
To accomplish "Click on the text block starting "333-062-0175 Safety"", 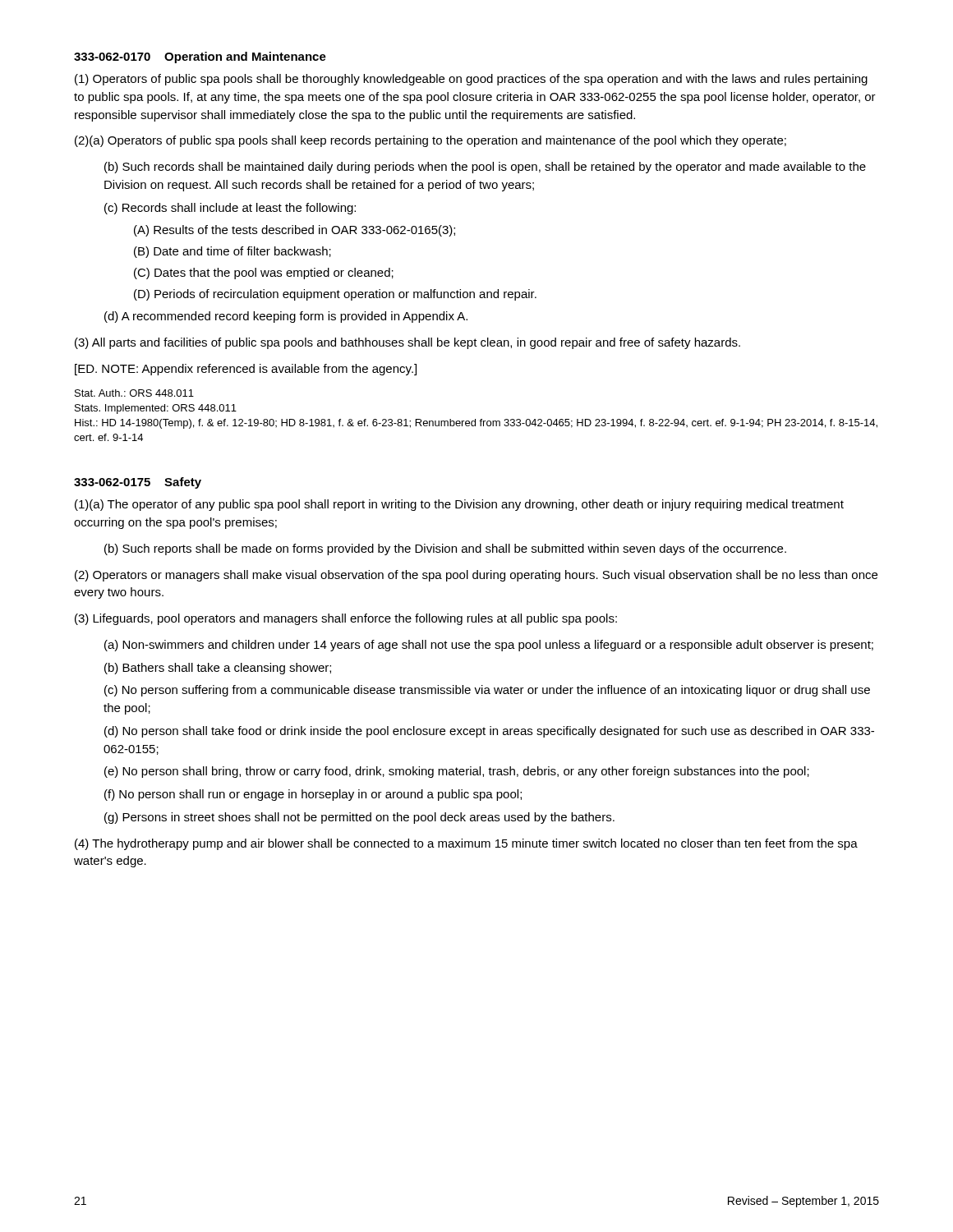I will pos(138,482).
